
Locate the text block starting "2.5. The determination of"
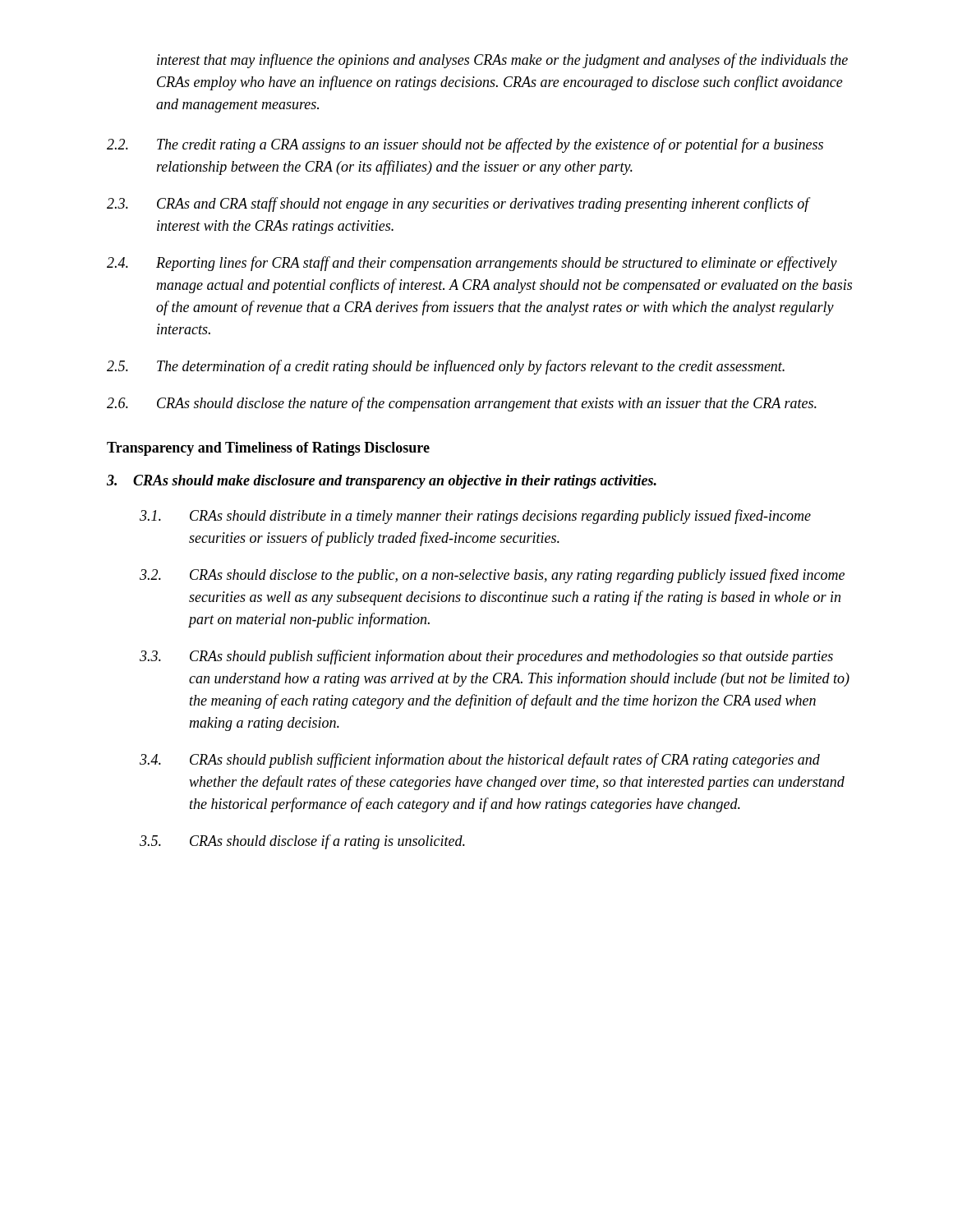(x=446, y=367)
